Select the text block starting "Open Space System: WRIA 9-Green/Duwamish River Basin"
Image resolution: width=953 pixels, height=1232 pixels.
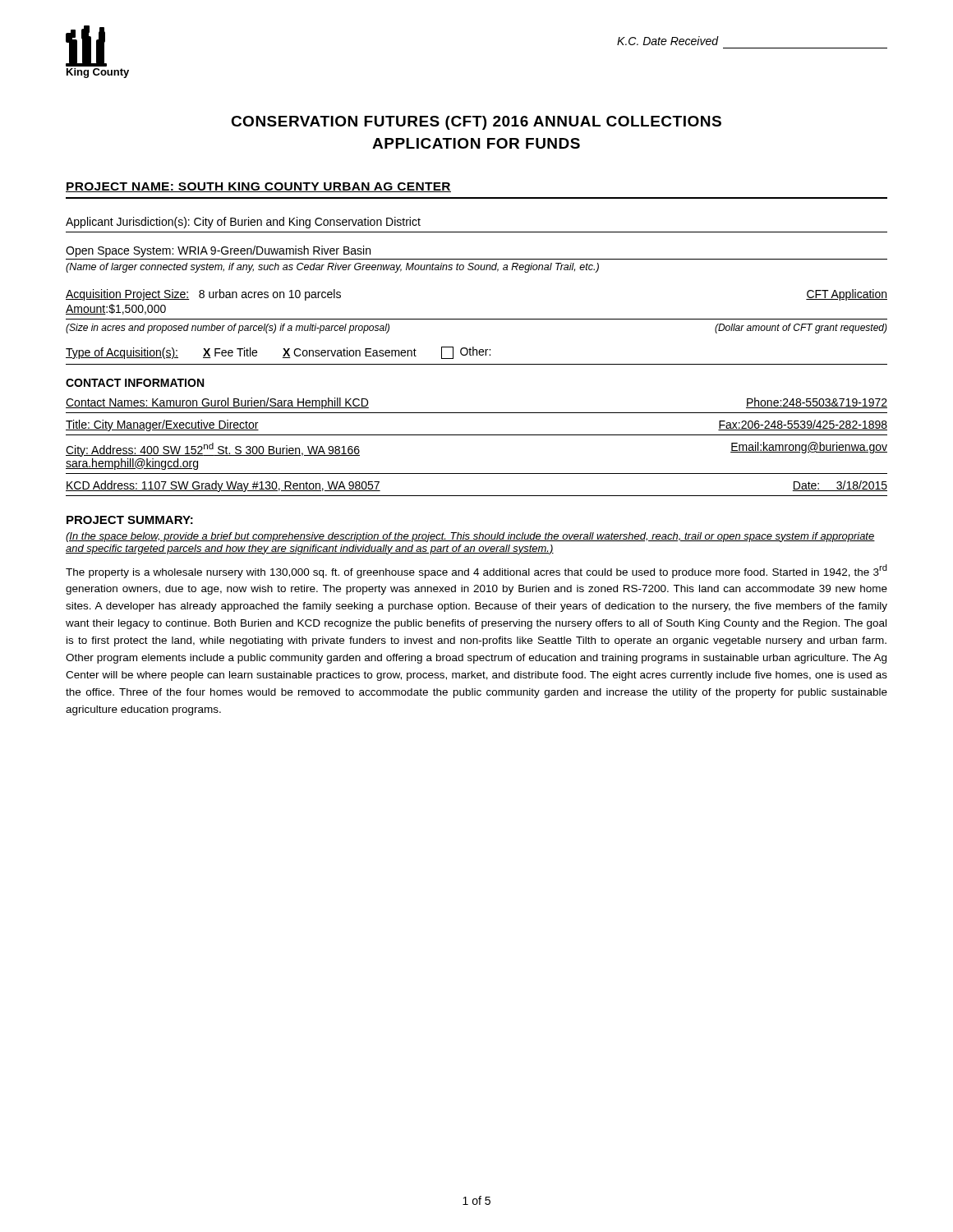(x=219, y=251)
